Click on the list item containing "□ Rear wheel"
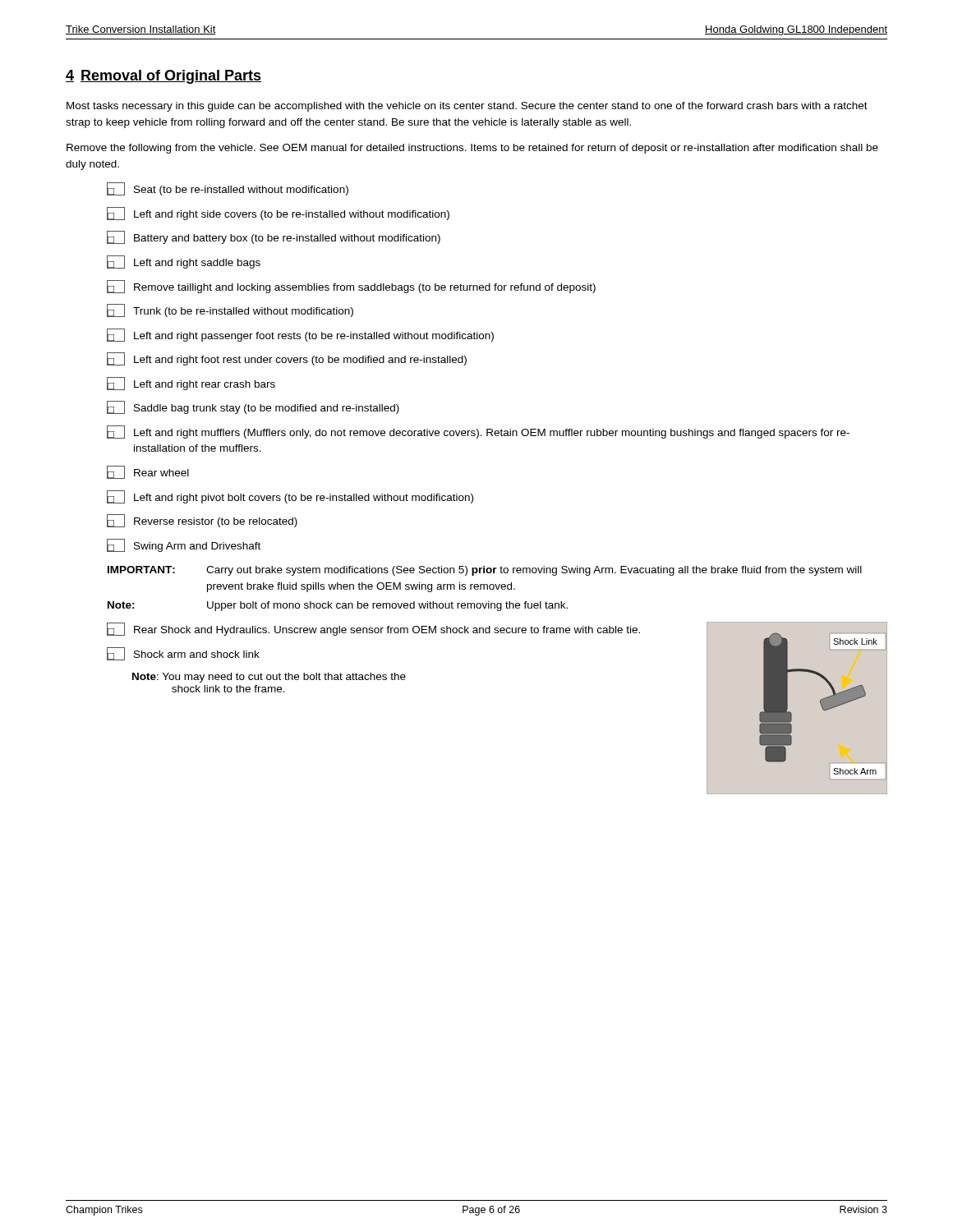This screenshot has height=1232, width=953. tap(148, 472)
